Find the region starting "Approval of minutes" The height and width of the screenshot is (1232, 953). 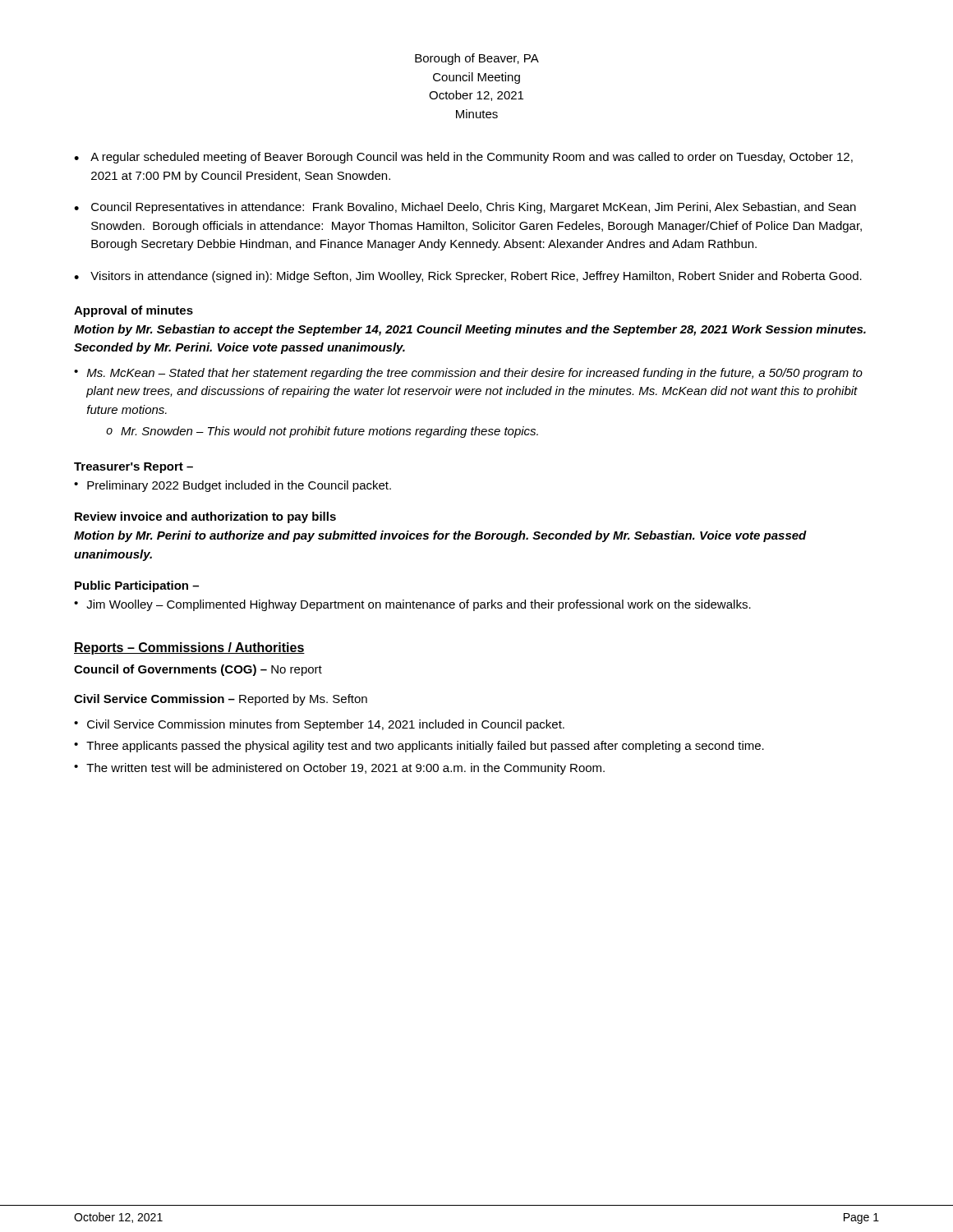click(x=134, y=310)
